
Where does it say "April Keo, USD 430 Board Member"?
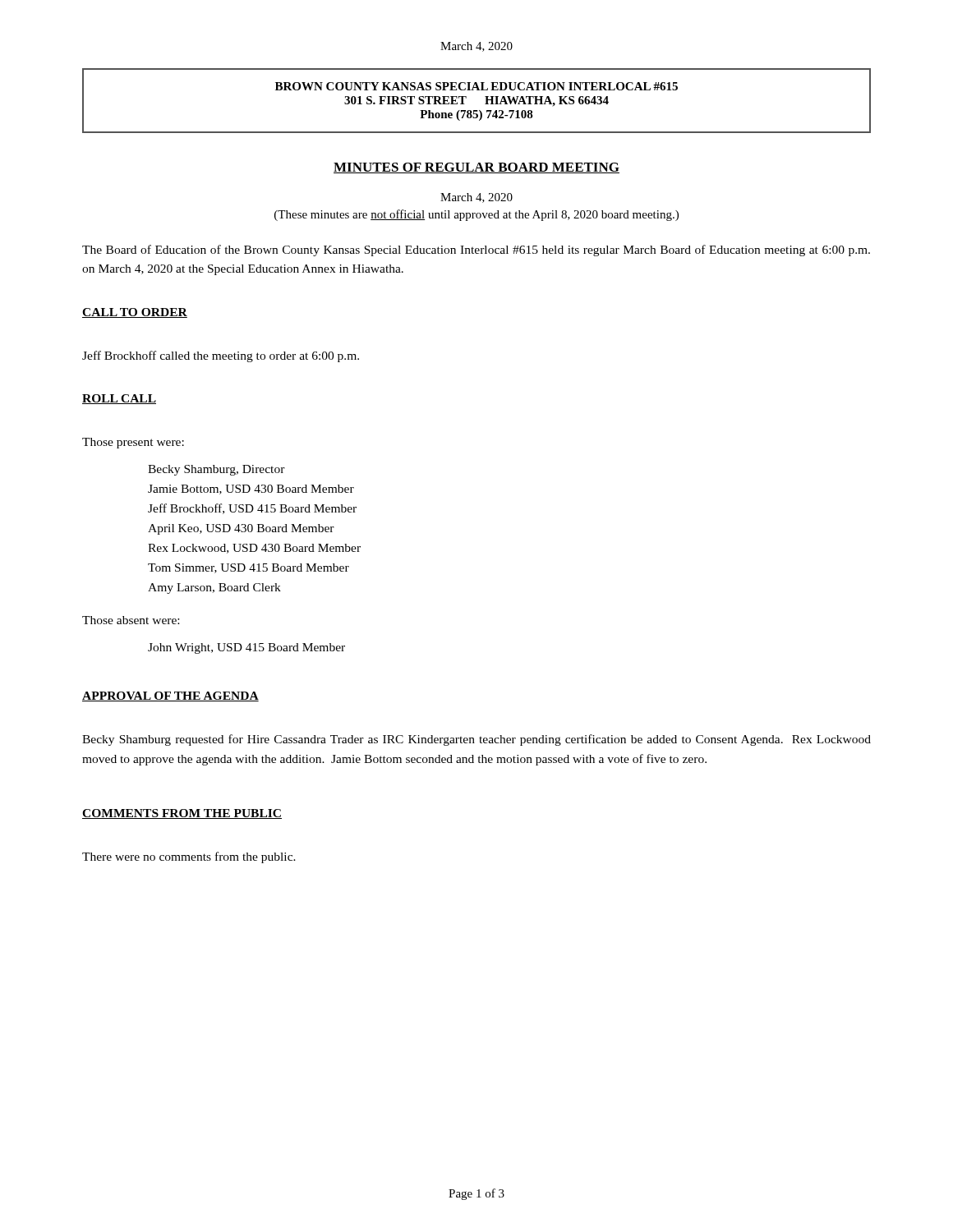point(241,529)
